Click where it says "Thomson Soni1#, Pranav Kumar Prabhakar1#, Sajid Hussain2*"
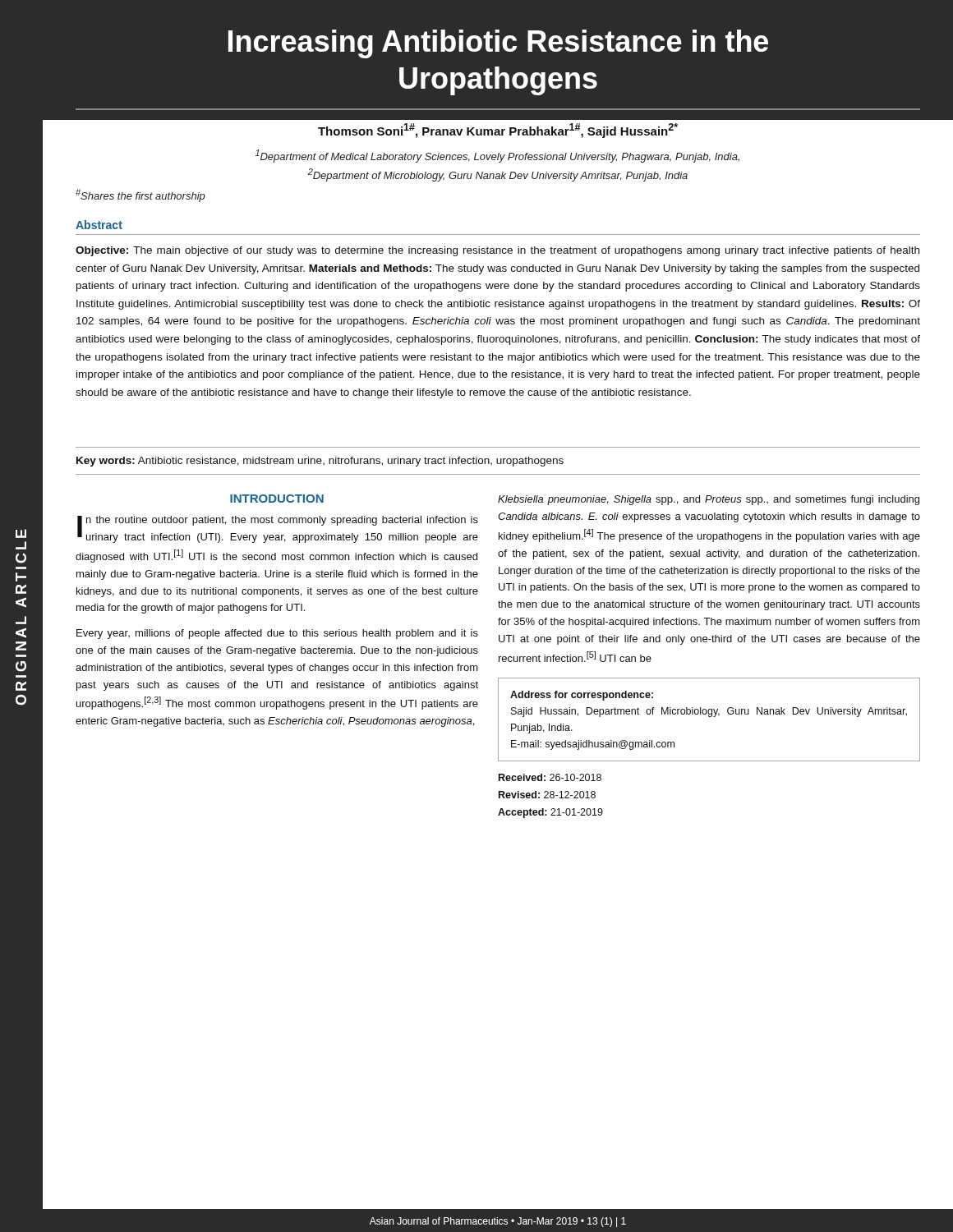This screenshot has height=1232, width=953. pos(498,130)
